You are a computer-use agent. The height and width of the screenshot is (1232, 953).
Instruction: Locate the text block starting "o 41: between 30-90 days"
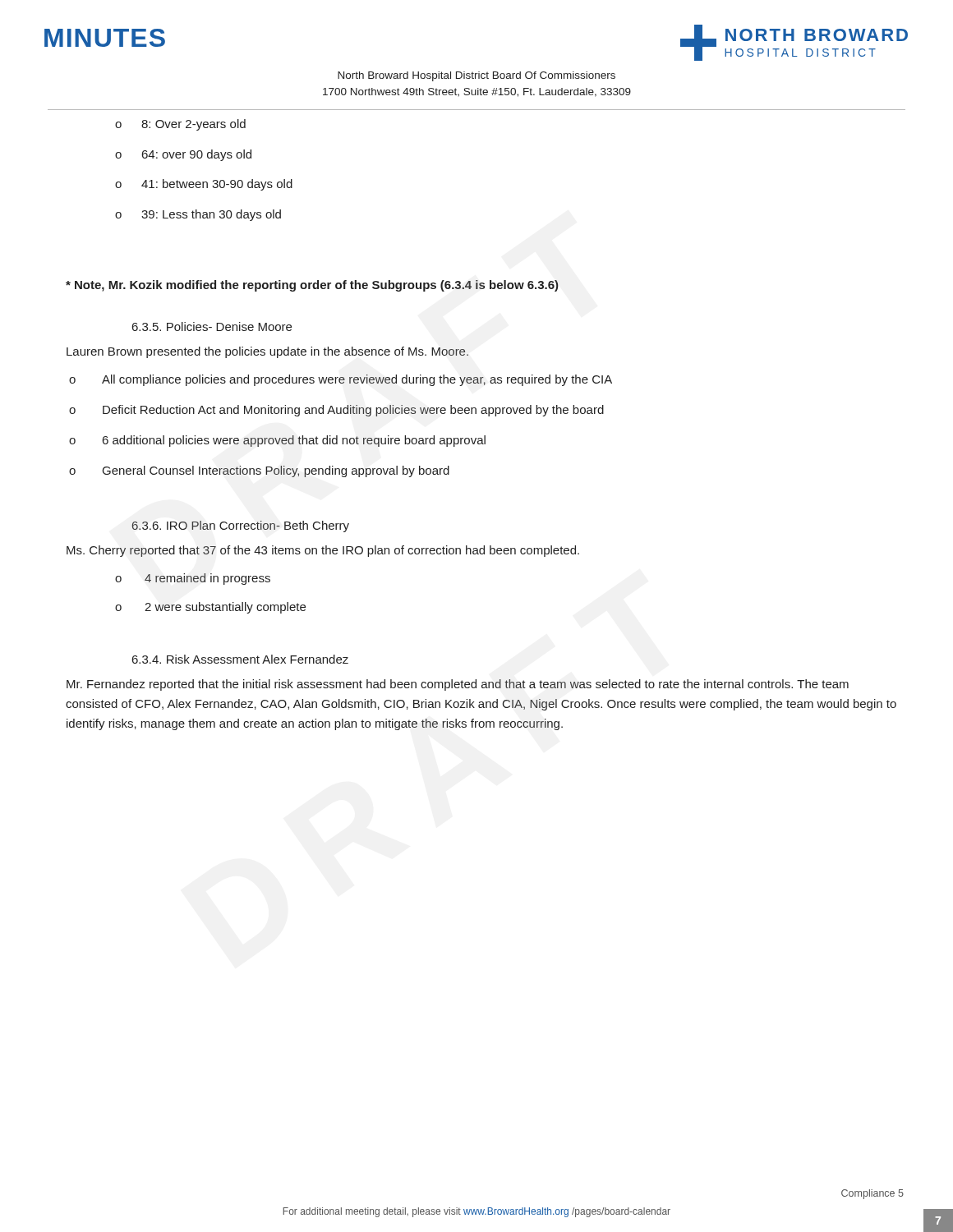204,184
